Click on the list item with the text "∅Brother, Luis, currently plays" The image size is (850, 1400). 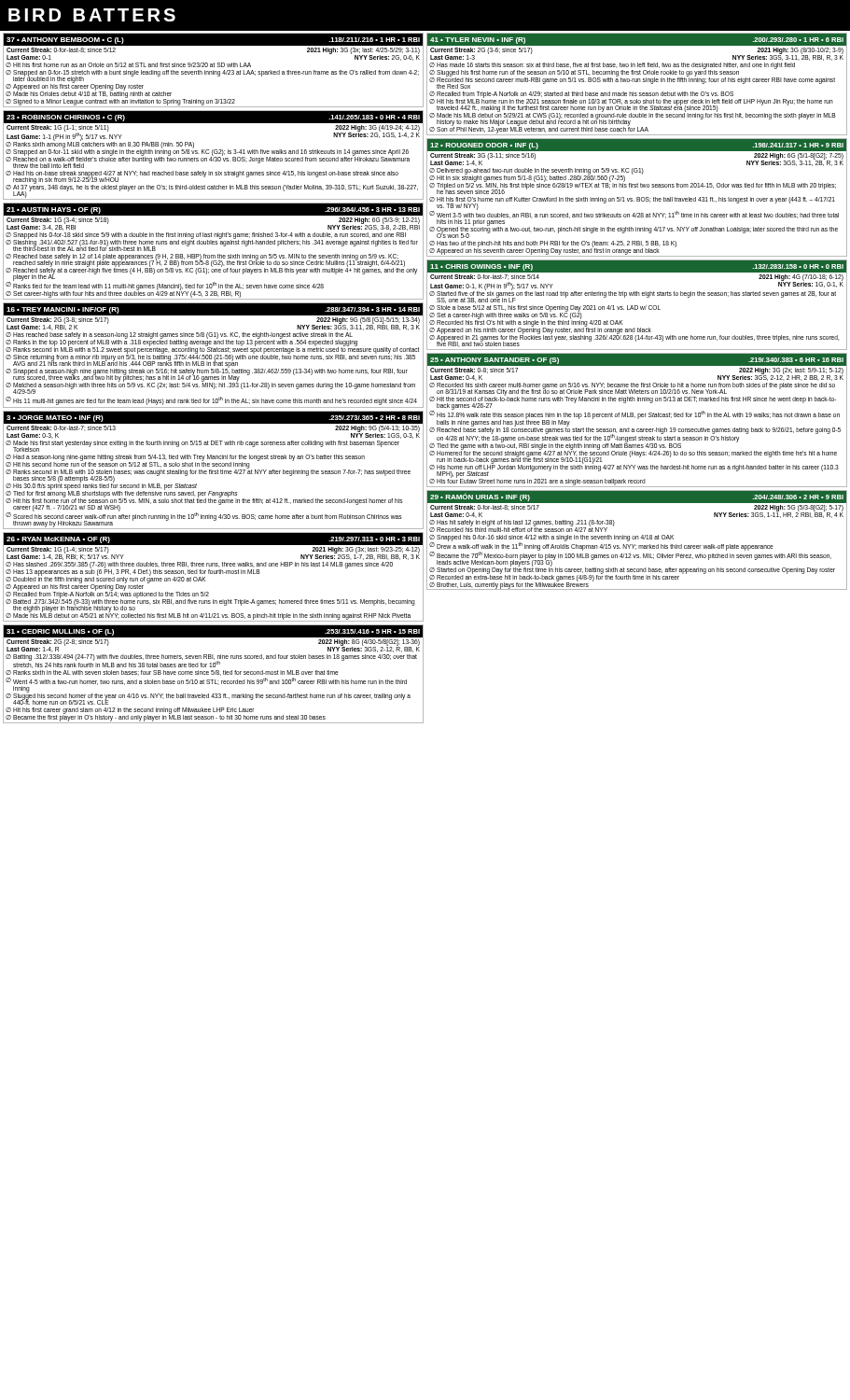(x=509, y=585)
